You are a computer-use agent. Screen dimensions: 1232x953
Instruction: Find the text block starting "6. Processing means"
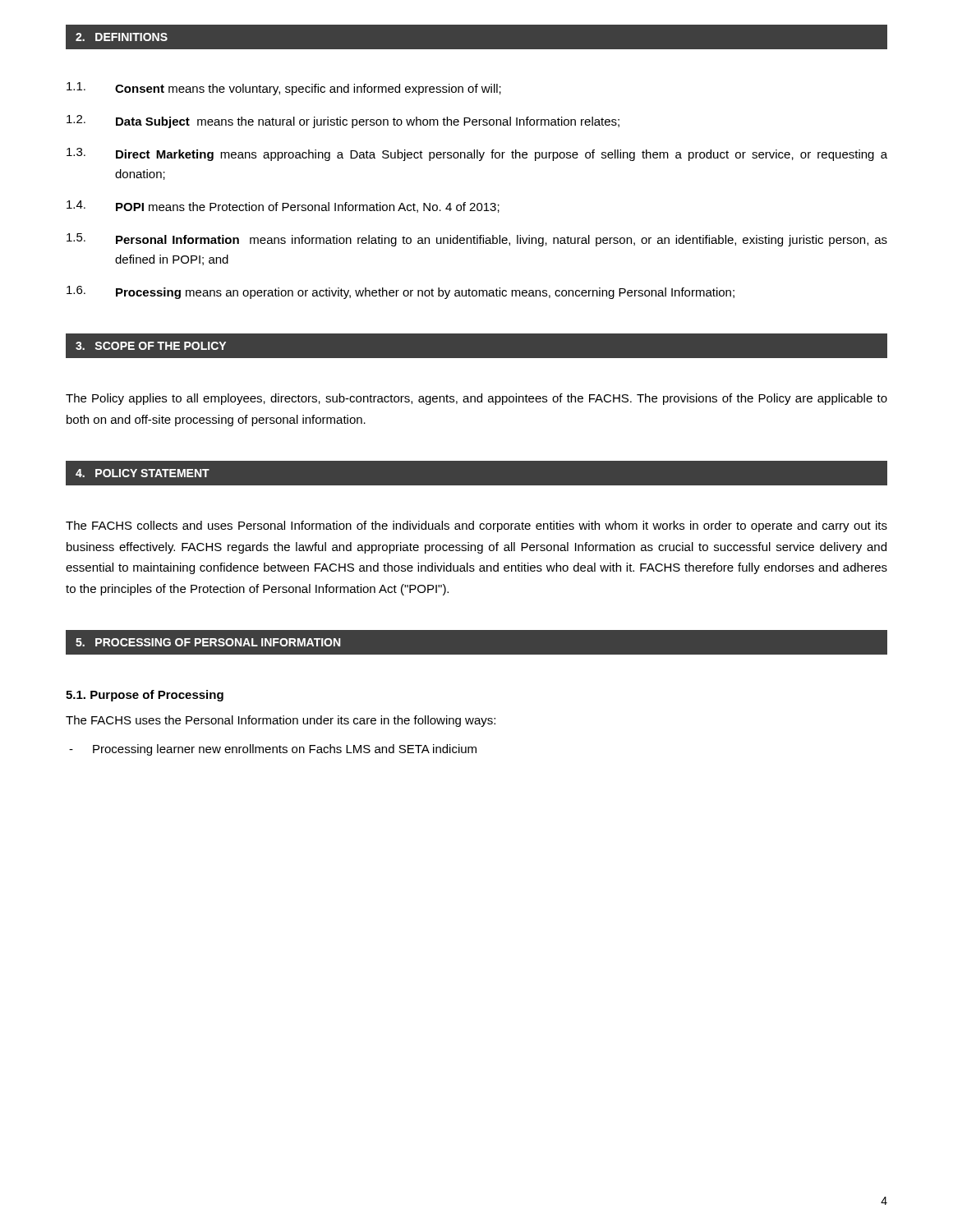coord(476,292)
